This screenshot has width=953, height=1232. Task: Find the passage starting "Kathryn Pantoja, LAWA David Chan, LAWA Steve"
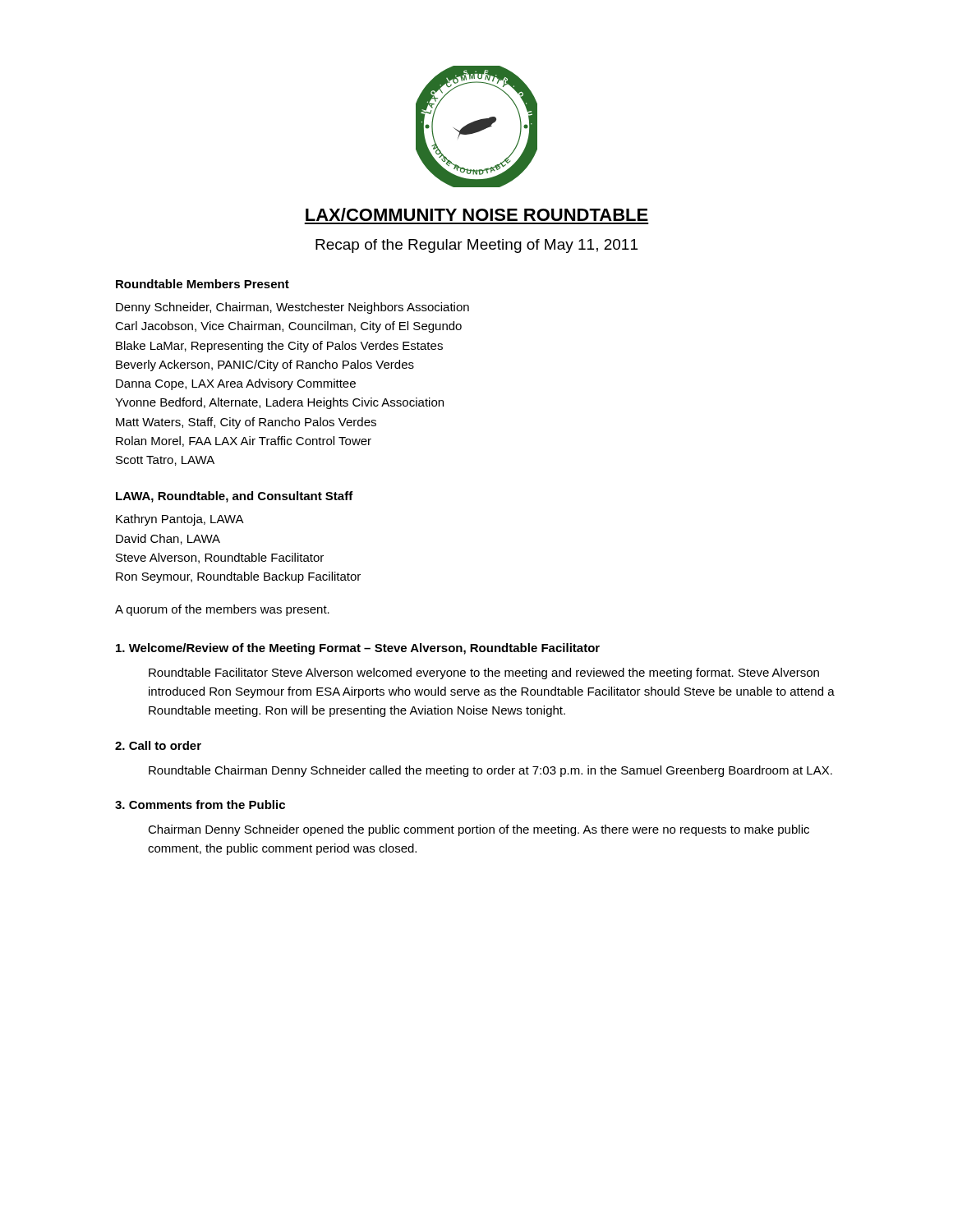click(x=180, y=520)
